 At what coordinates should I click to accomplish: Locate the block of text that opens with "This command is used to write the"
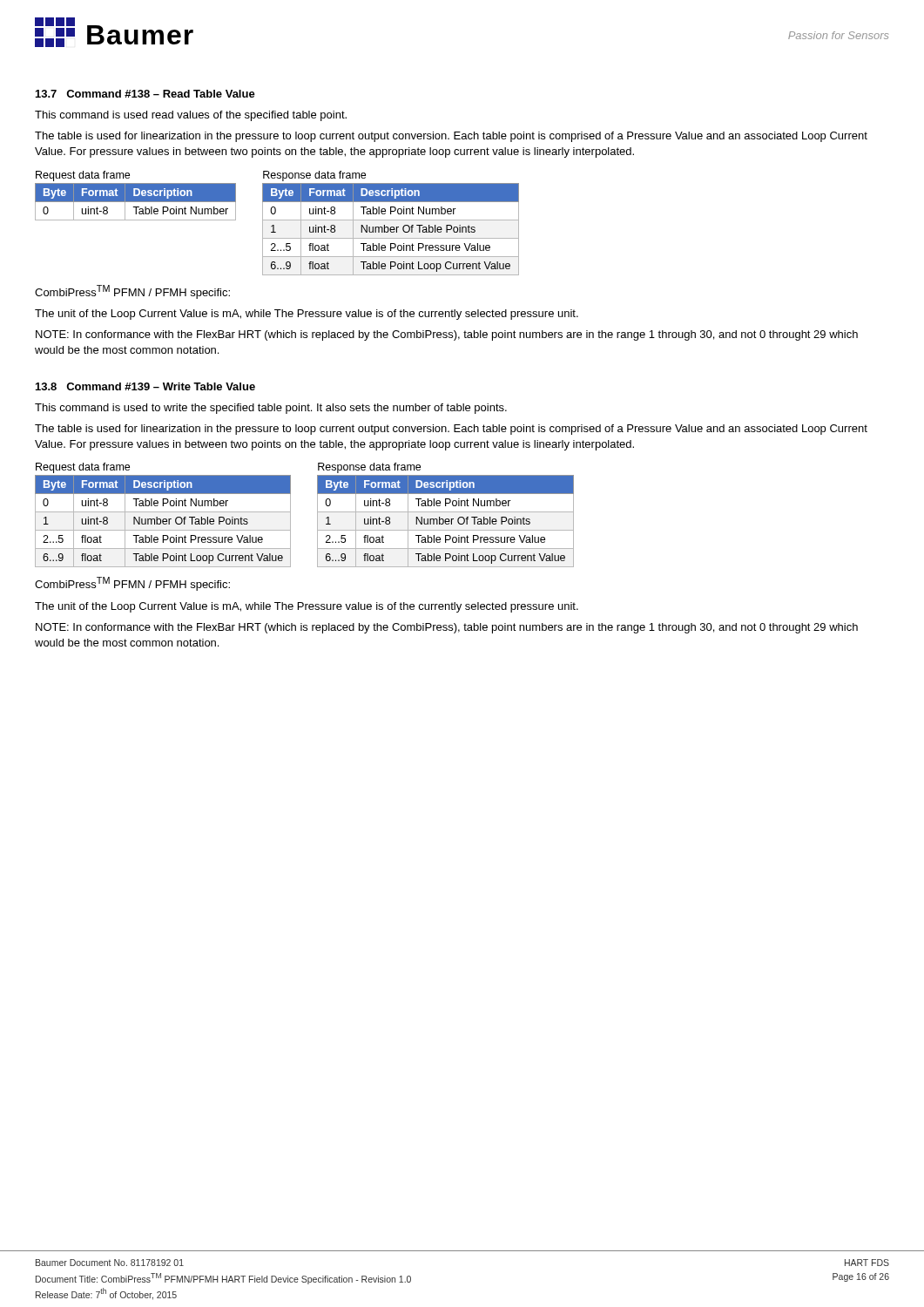(462, 426)
